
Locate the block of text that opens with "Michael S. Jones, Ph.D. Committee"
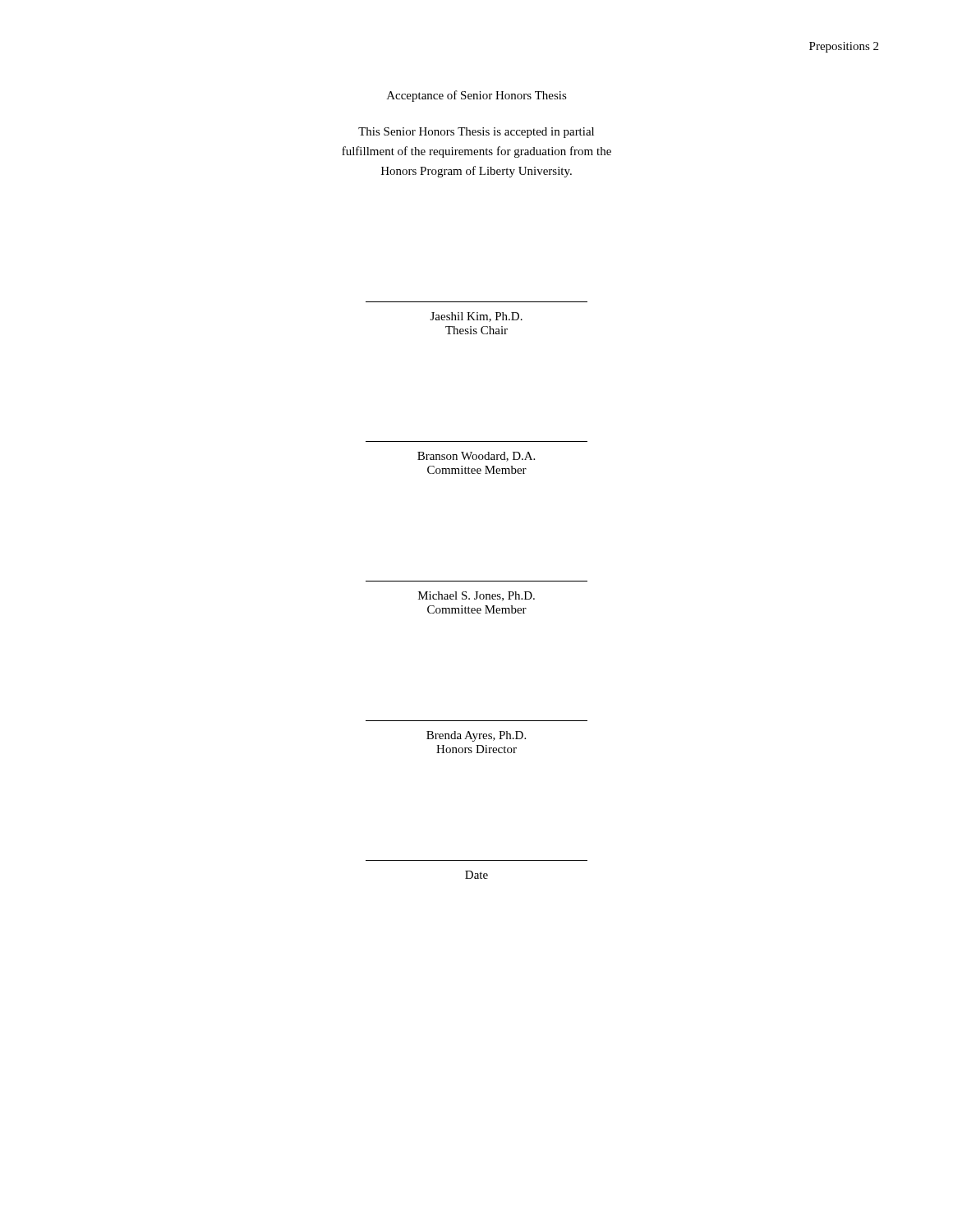coord(476,599)
